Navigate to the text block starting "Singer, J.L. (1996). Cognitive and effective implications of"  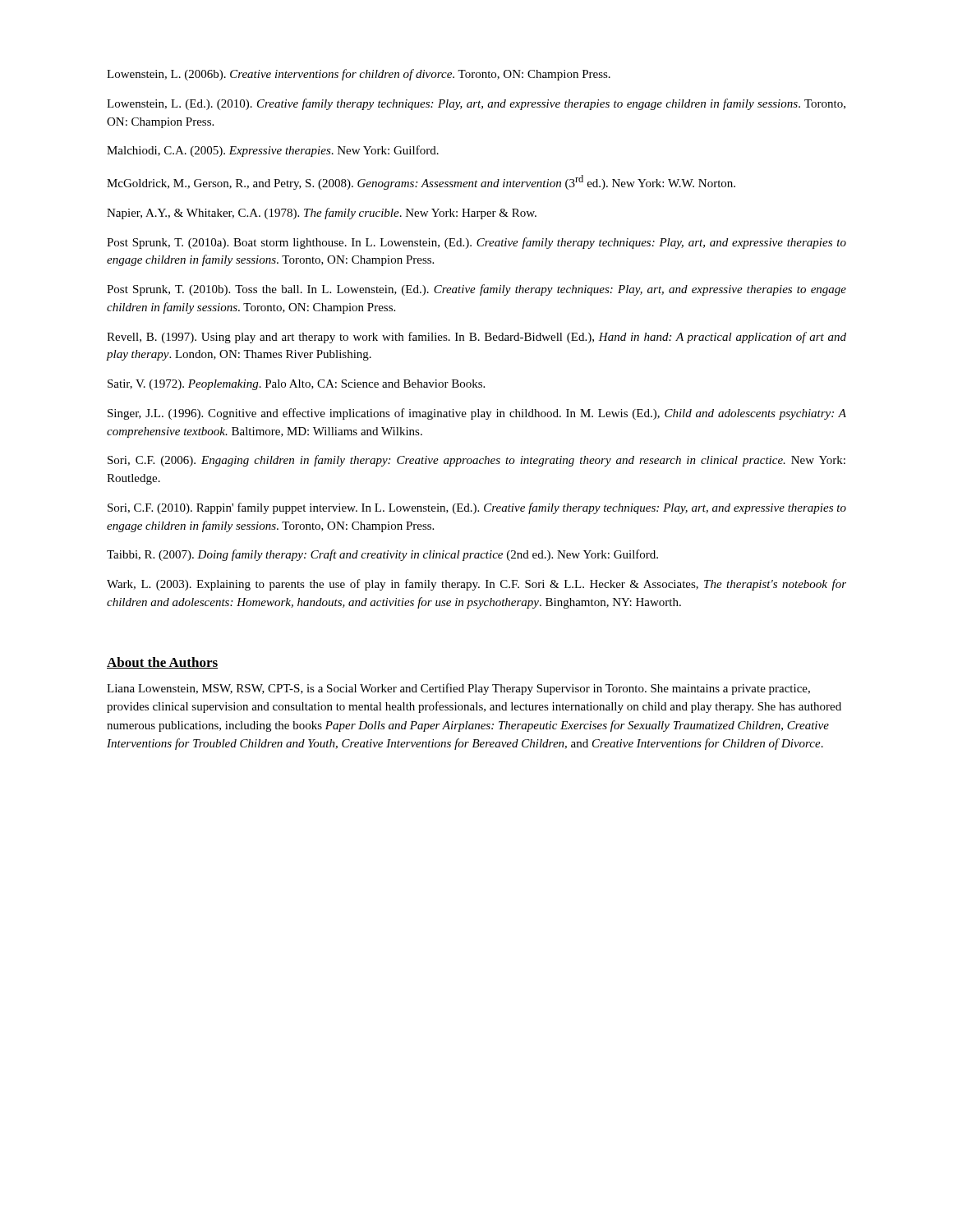point(476,422)
